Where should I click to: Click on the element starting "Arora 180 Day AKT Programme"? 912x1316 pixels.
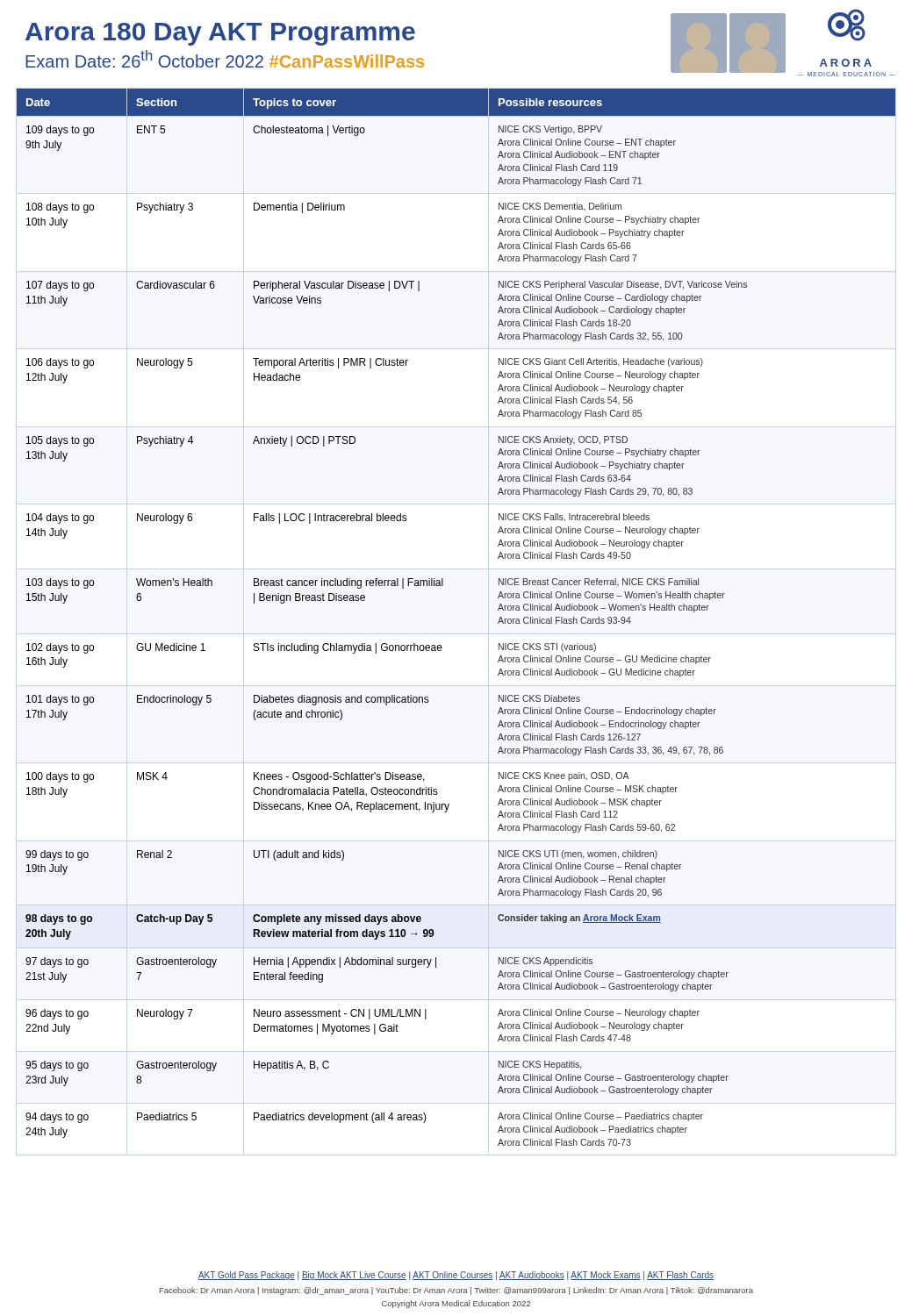[x=220, y=32]
